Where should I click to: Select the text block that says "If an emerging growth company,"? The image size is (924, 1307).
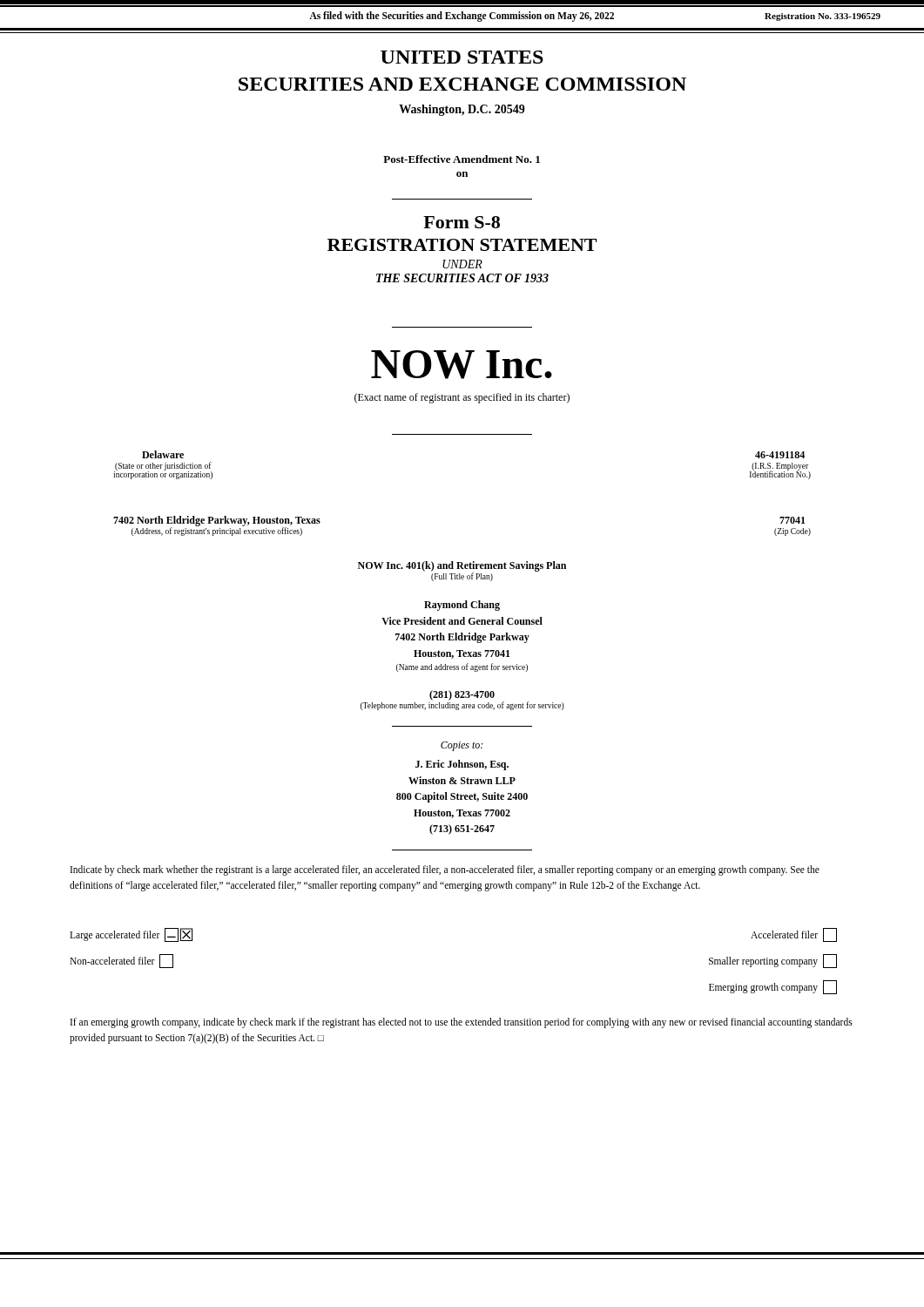(461, 1030)
